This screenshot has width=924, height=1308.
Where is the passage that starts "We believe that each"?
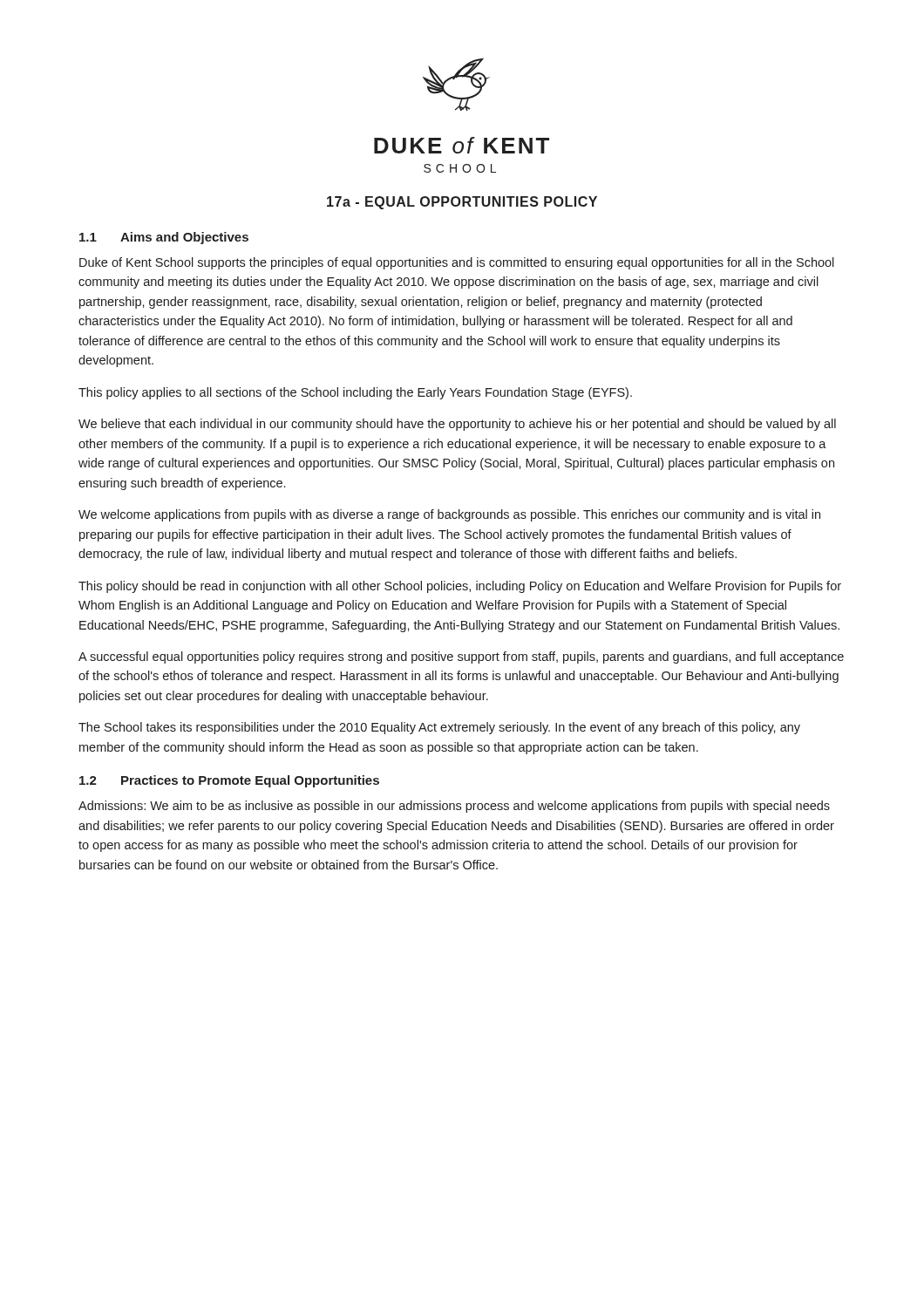457,453
